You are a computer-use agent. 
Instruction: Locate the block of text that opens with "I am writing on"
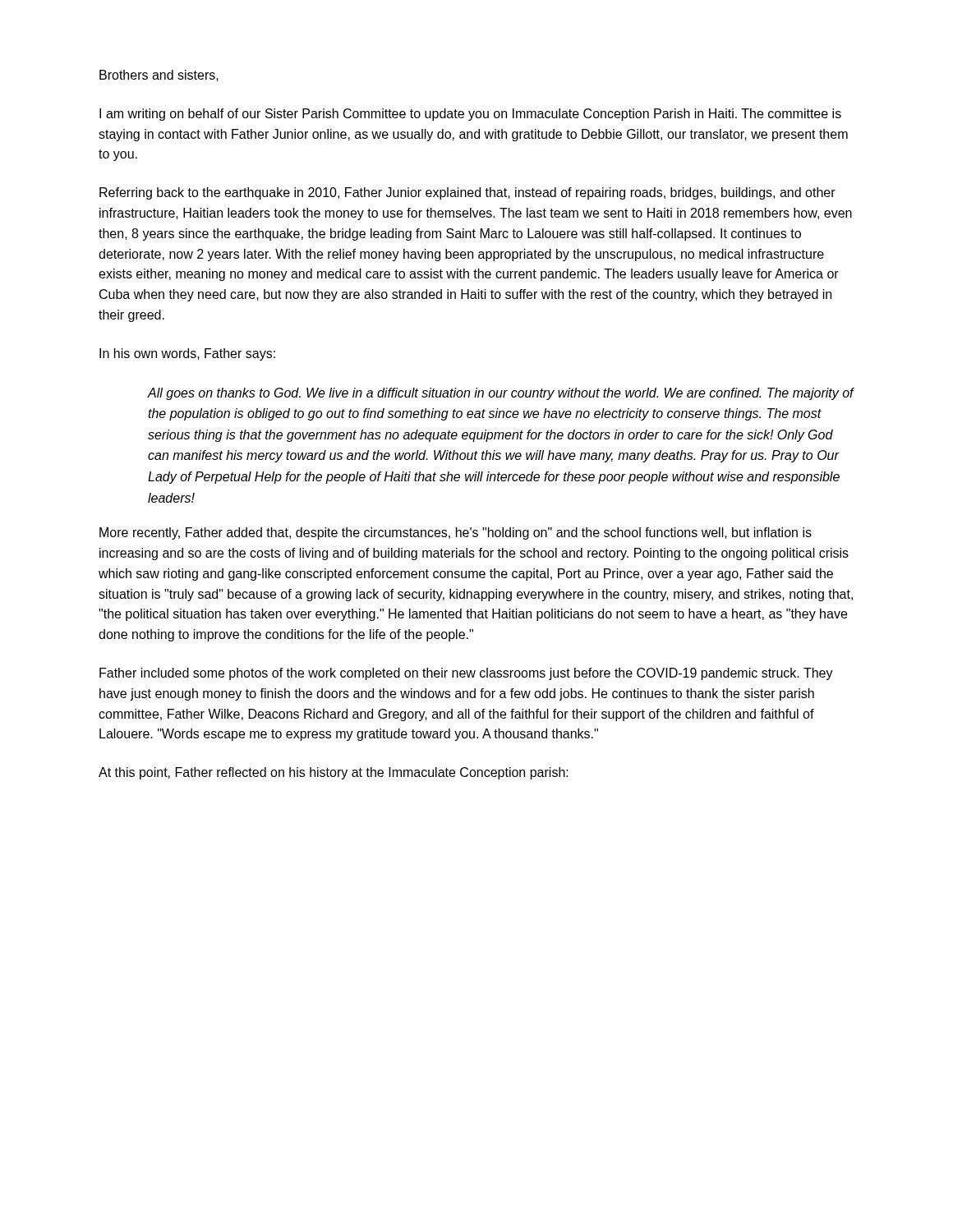tap(473, 134)
